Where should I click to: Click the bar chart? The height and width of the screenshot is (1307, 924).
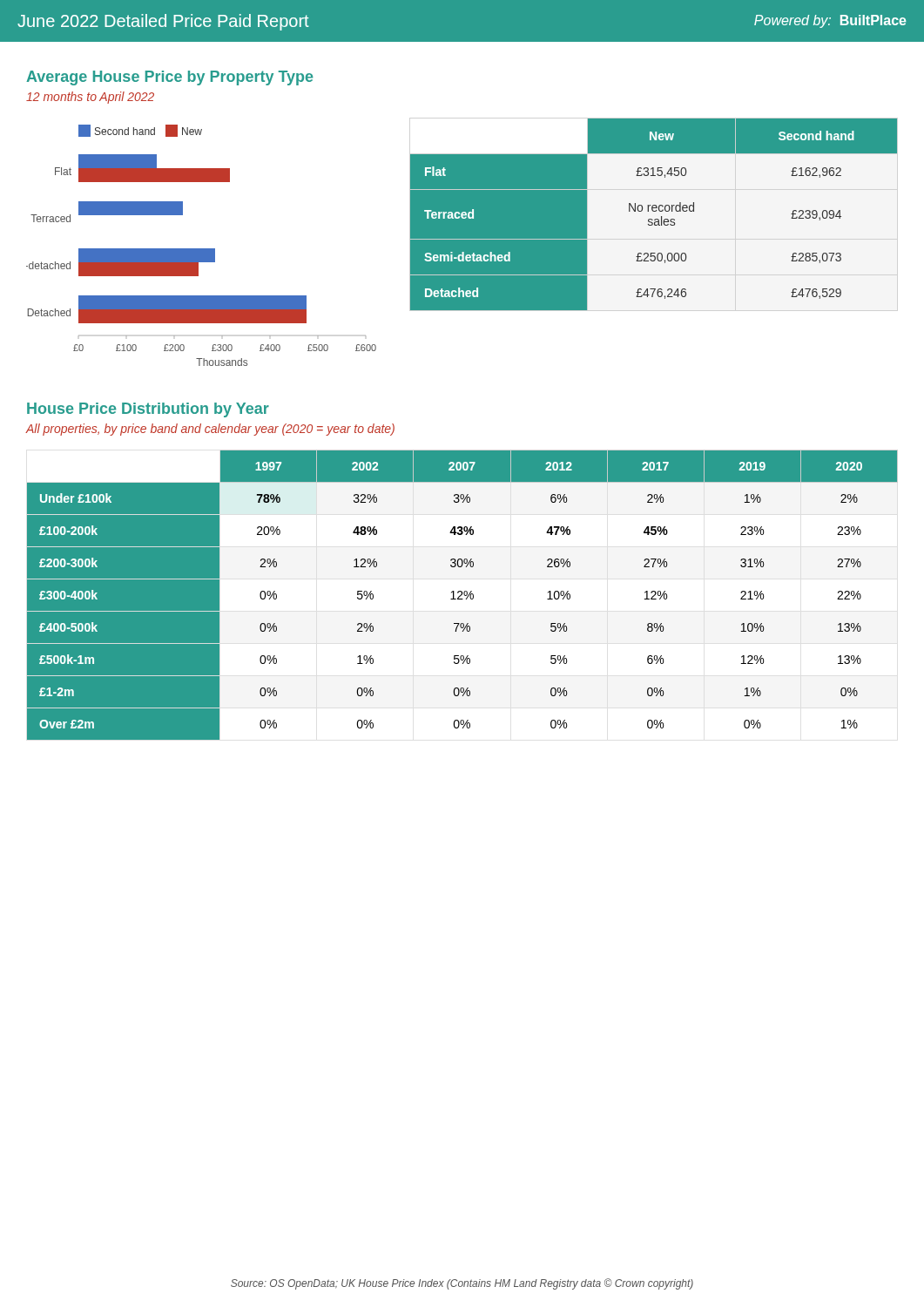click(x=209, y=246)
